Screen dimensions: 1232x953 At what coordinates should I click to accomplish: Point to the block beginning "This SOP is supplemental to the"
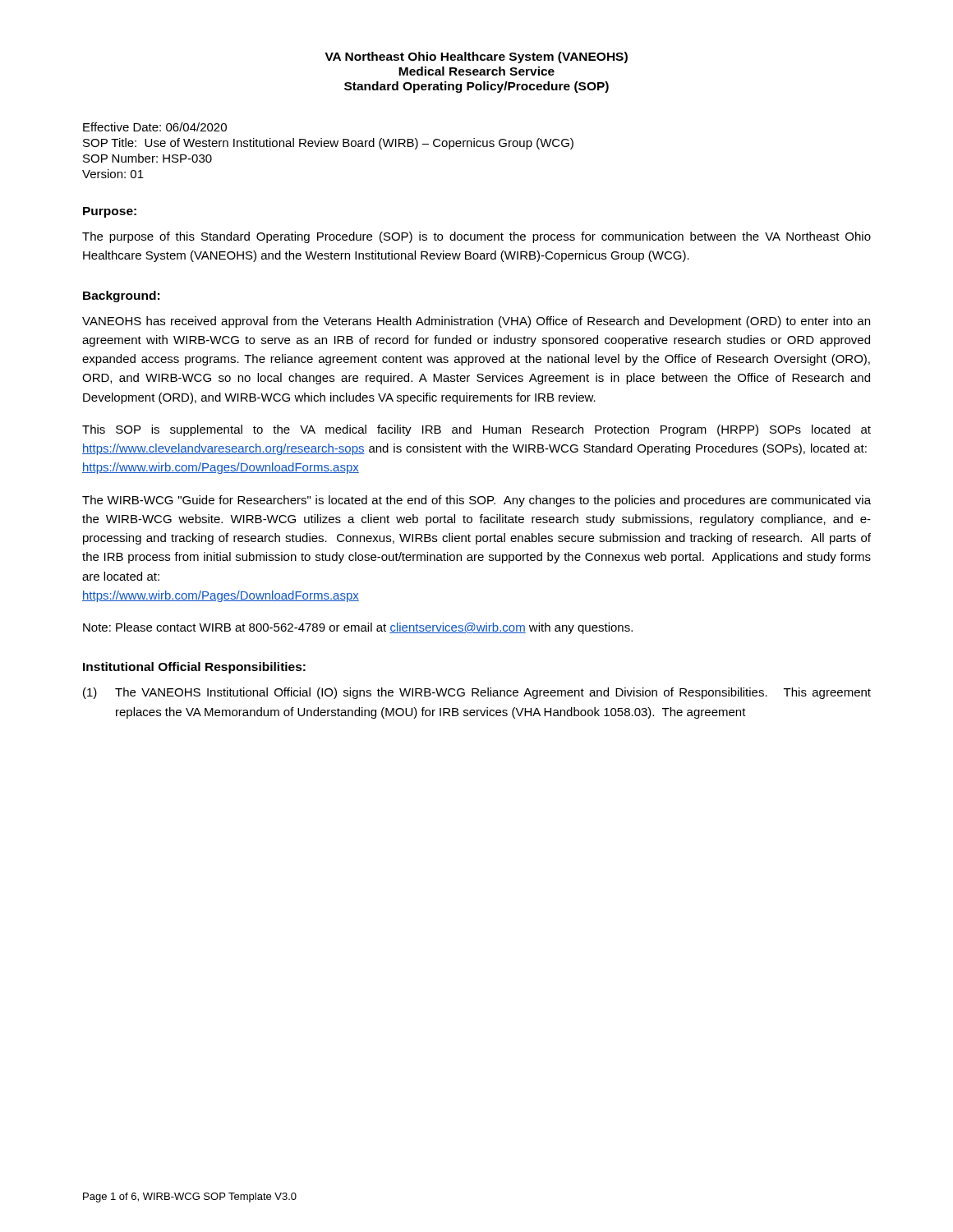pos(476,448)
